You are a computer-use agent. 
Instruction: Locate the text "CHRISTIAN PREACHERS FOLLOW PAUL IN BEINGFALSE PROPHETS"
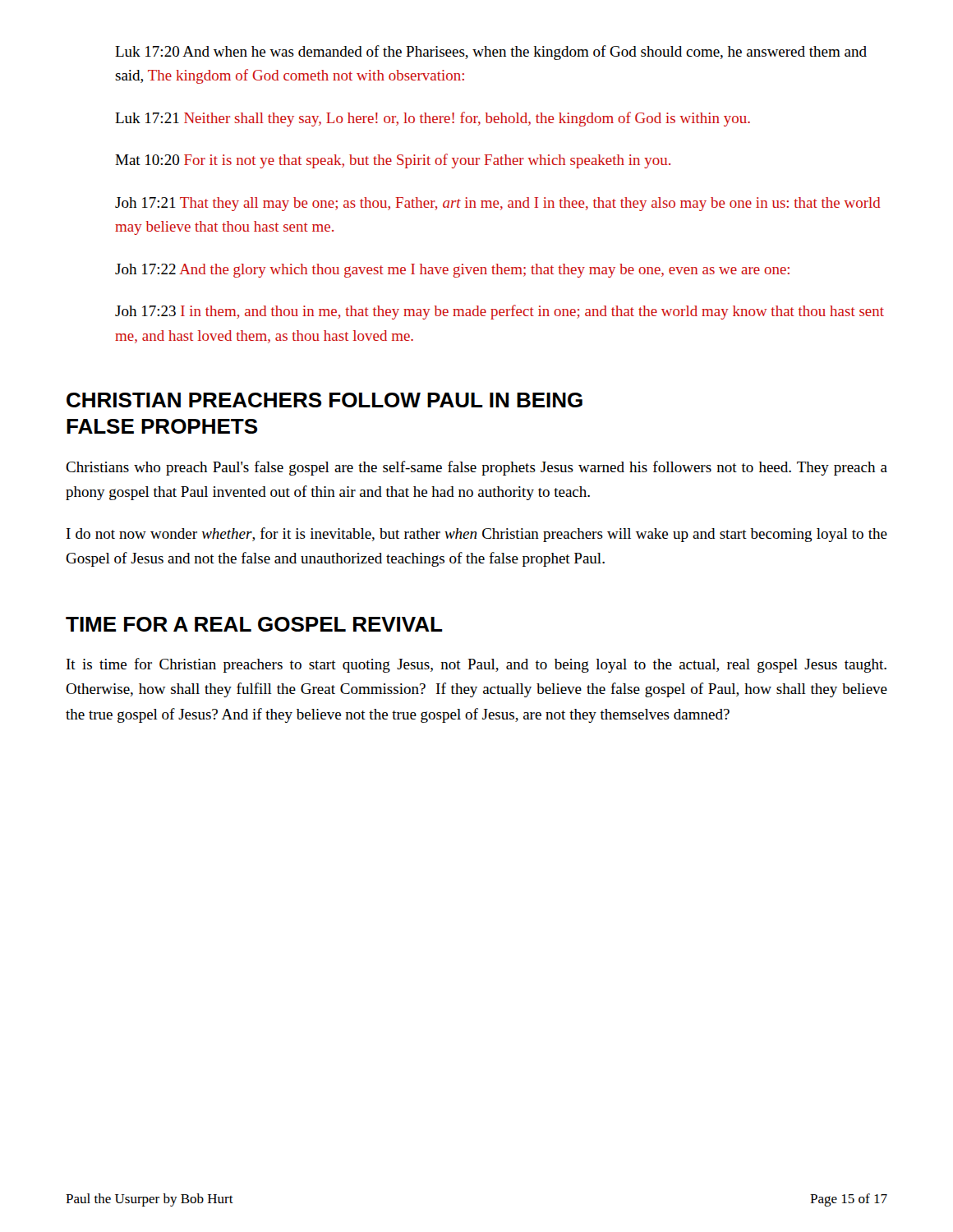click(325, 413)
